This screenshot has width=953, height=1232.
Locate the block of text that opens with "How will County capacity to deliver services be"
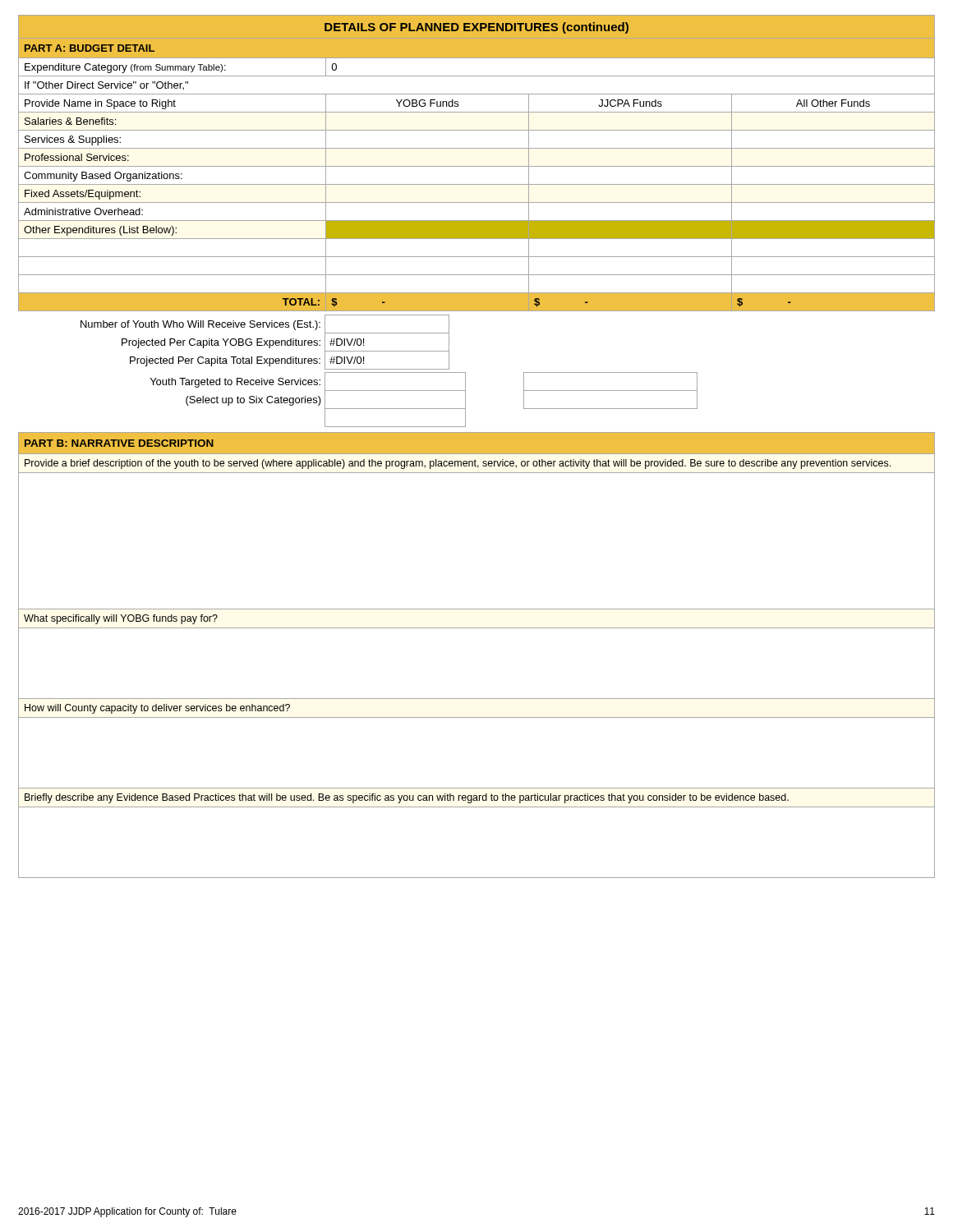pos(157,708)
